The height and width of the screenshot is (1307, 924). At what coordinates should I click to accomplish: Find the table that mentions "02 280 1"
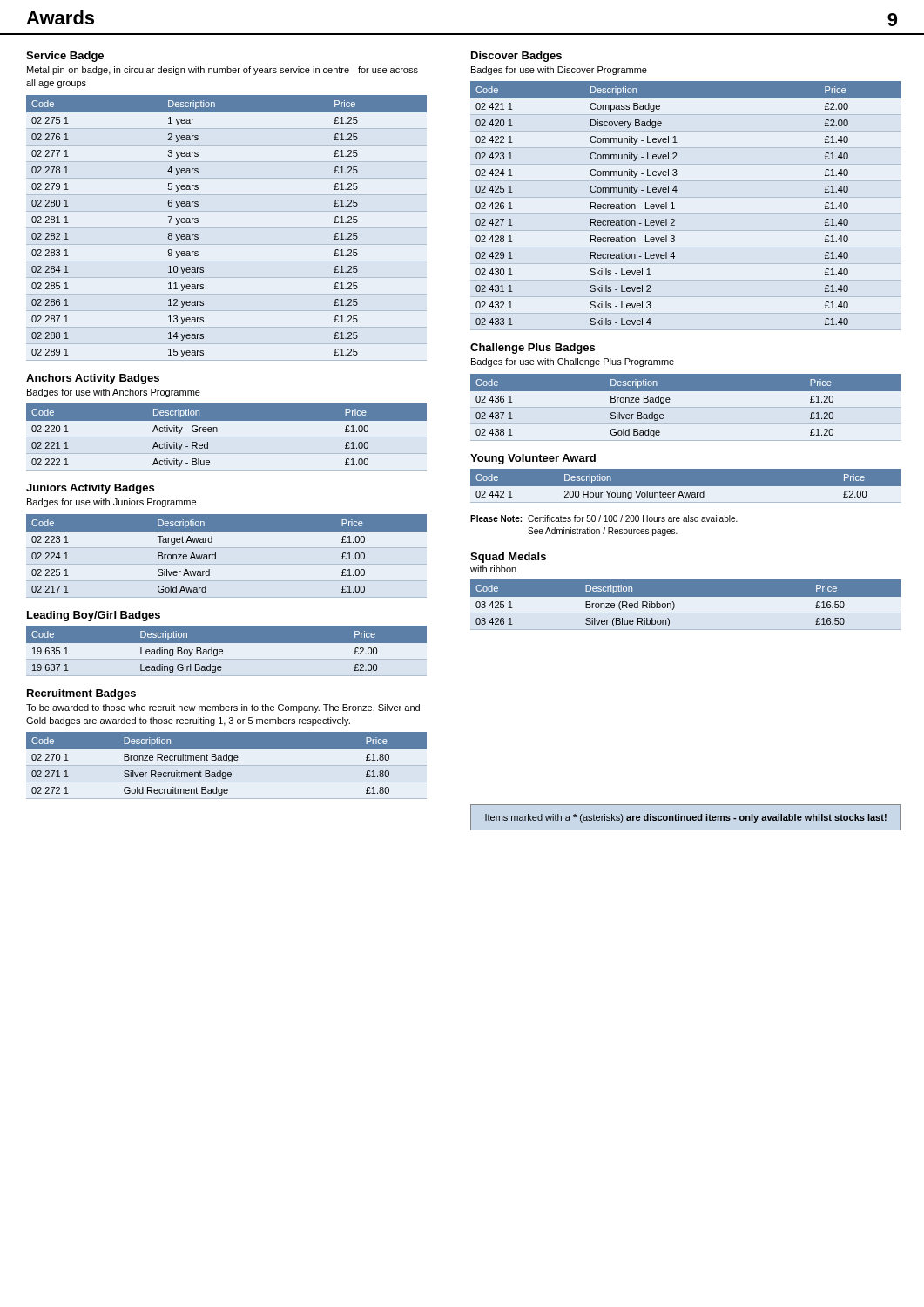tap(226, 228)
